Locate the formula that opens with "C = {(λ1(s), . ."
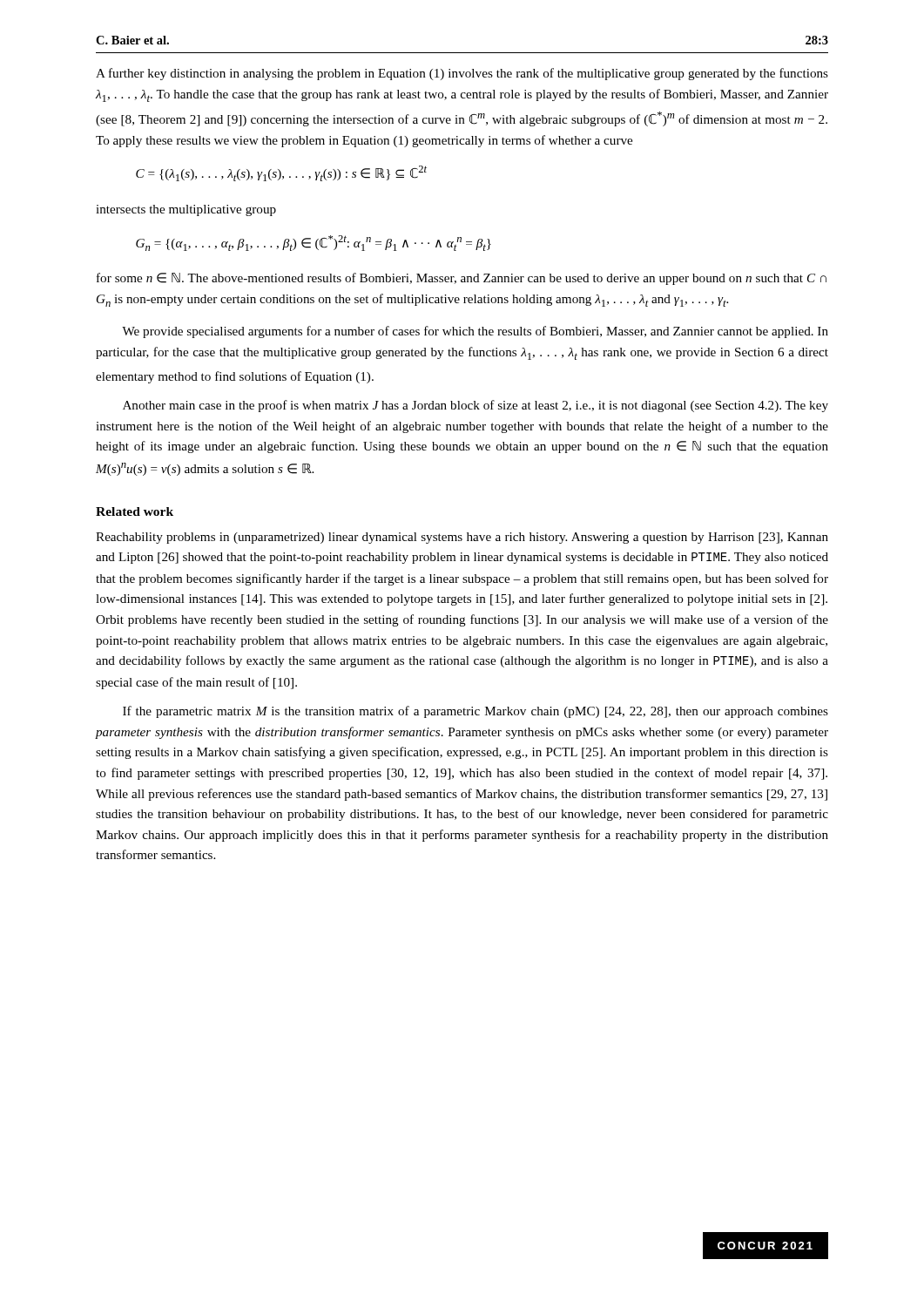 [x=281, y=174]
